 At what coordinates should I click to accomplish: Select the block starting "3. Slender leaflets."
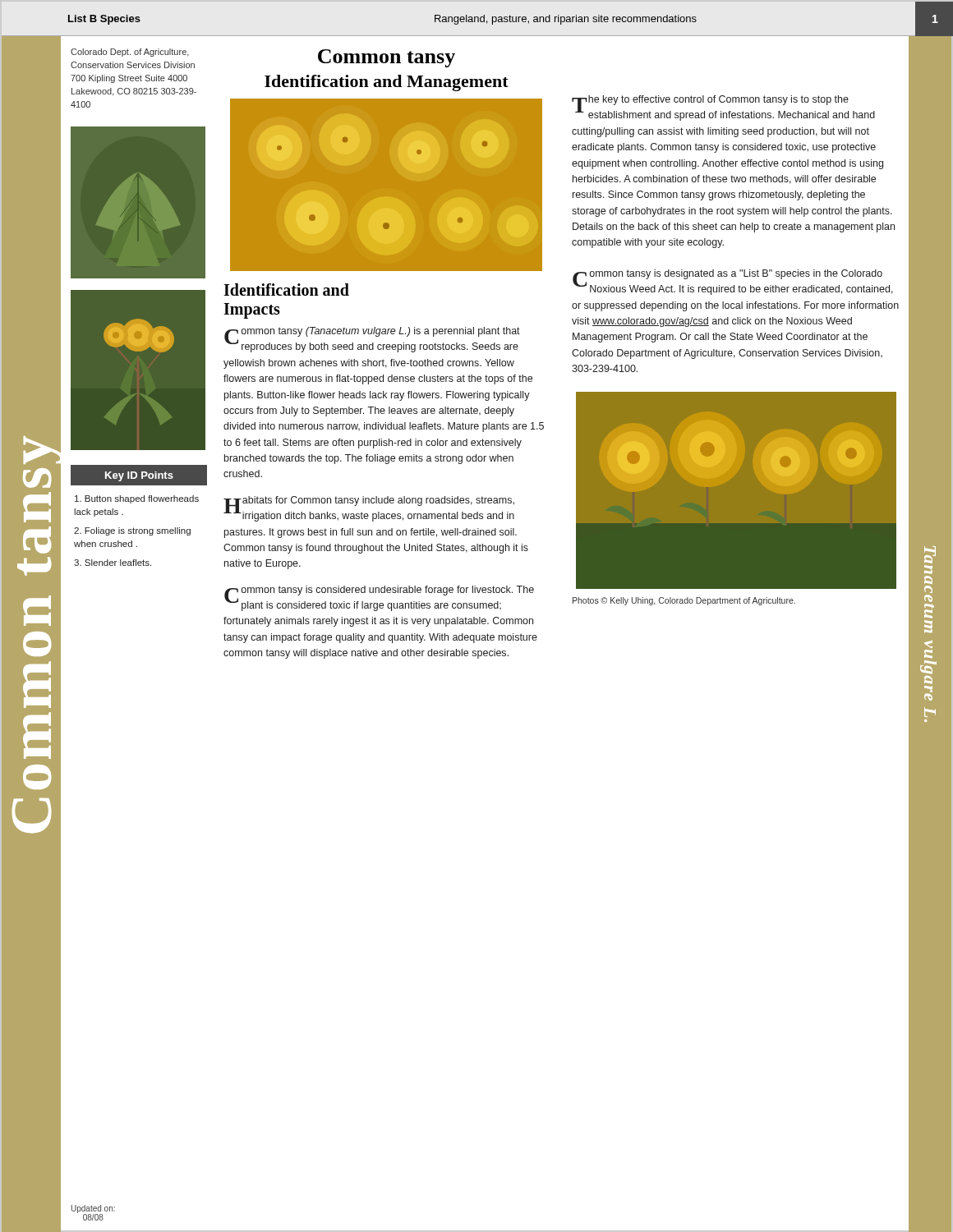[113, 563]
